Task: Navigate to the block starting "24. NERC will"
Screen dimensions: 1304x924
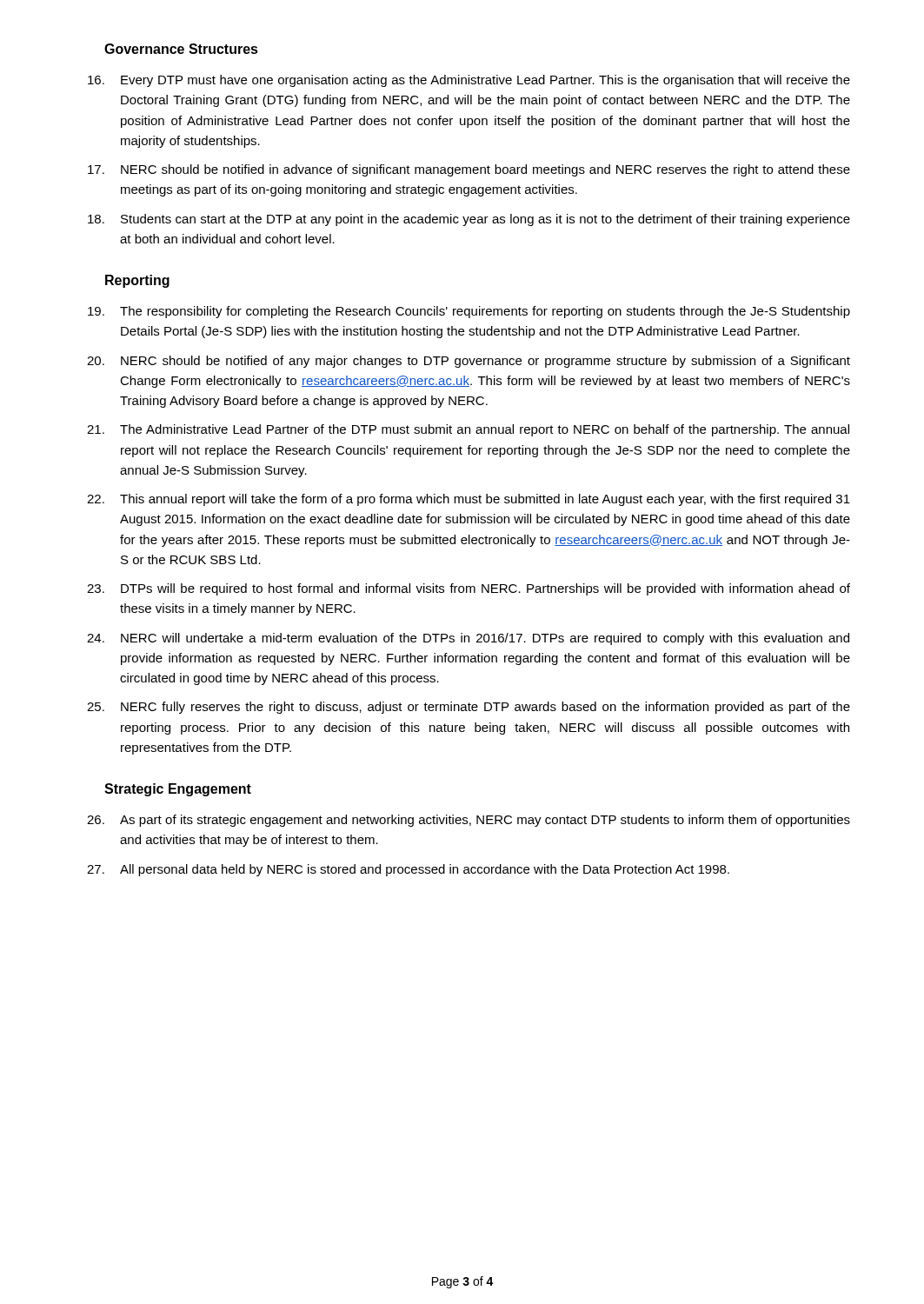Action: point(469,658)
